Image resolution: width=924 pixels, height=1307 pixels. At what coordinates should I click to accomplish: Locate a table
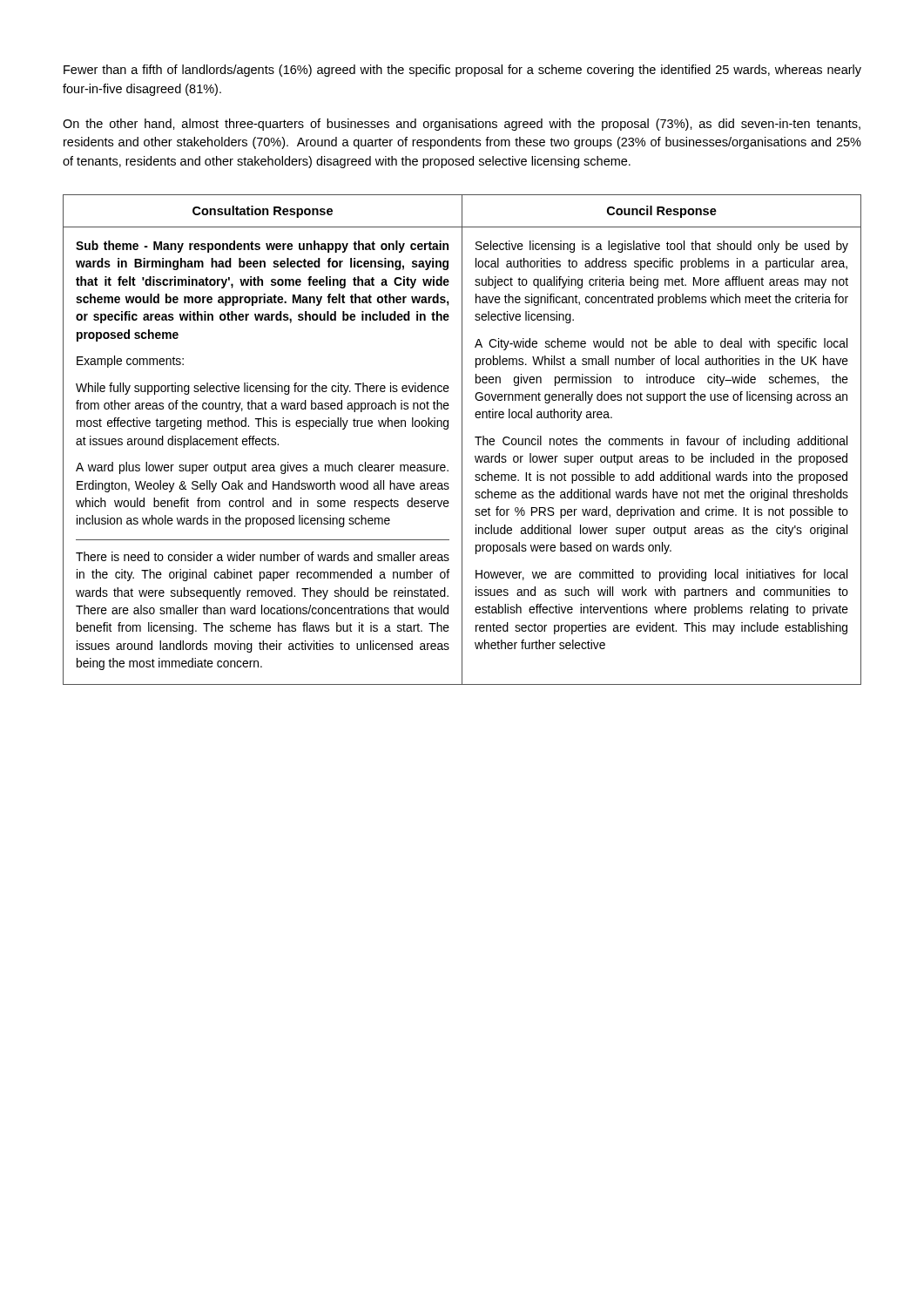(462, 439)
